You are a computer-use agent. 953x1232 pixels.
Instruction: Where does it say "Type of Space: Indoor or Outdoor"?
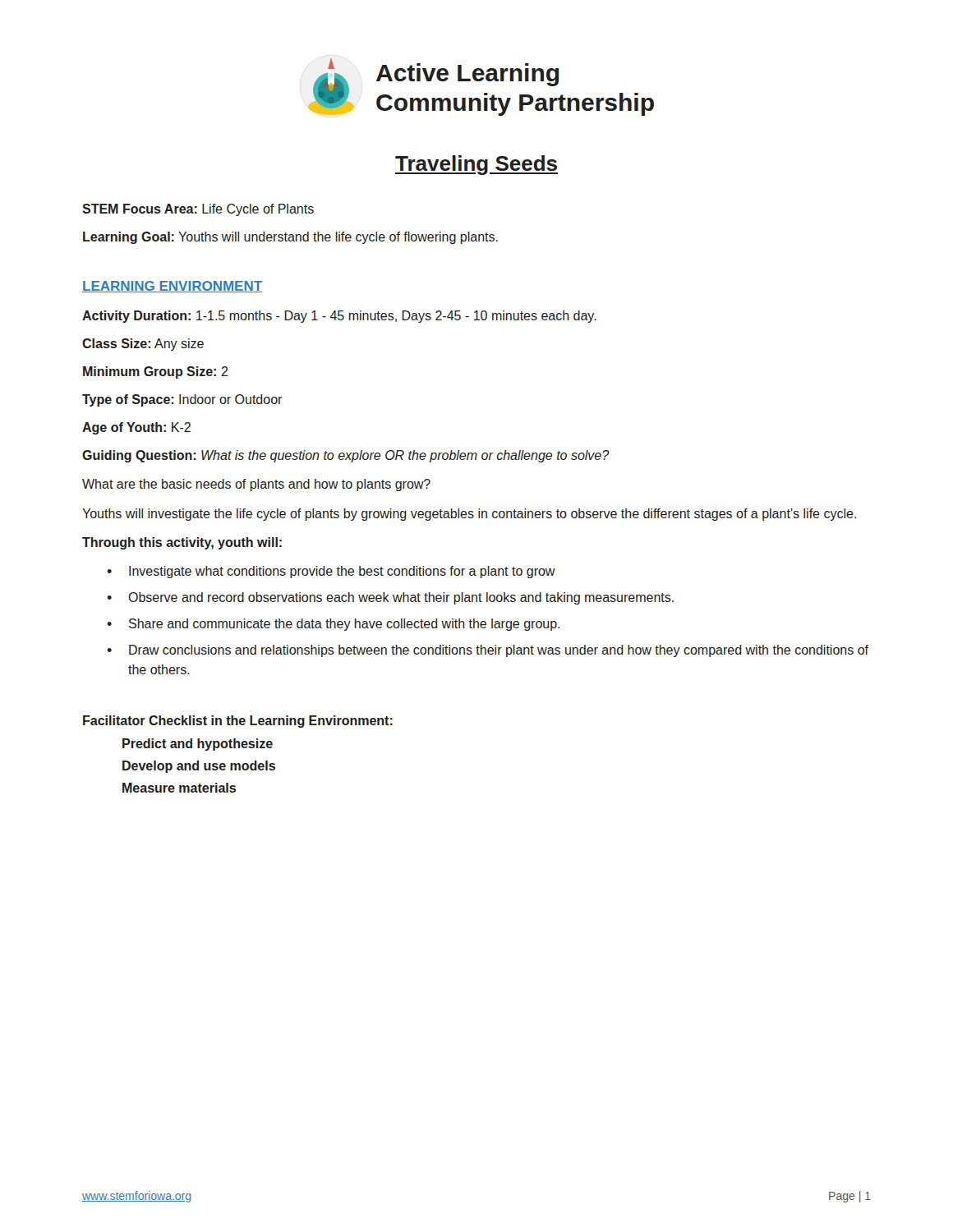[x=182, y=400]
